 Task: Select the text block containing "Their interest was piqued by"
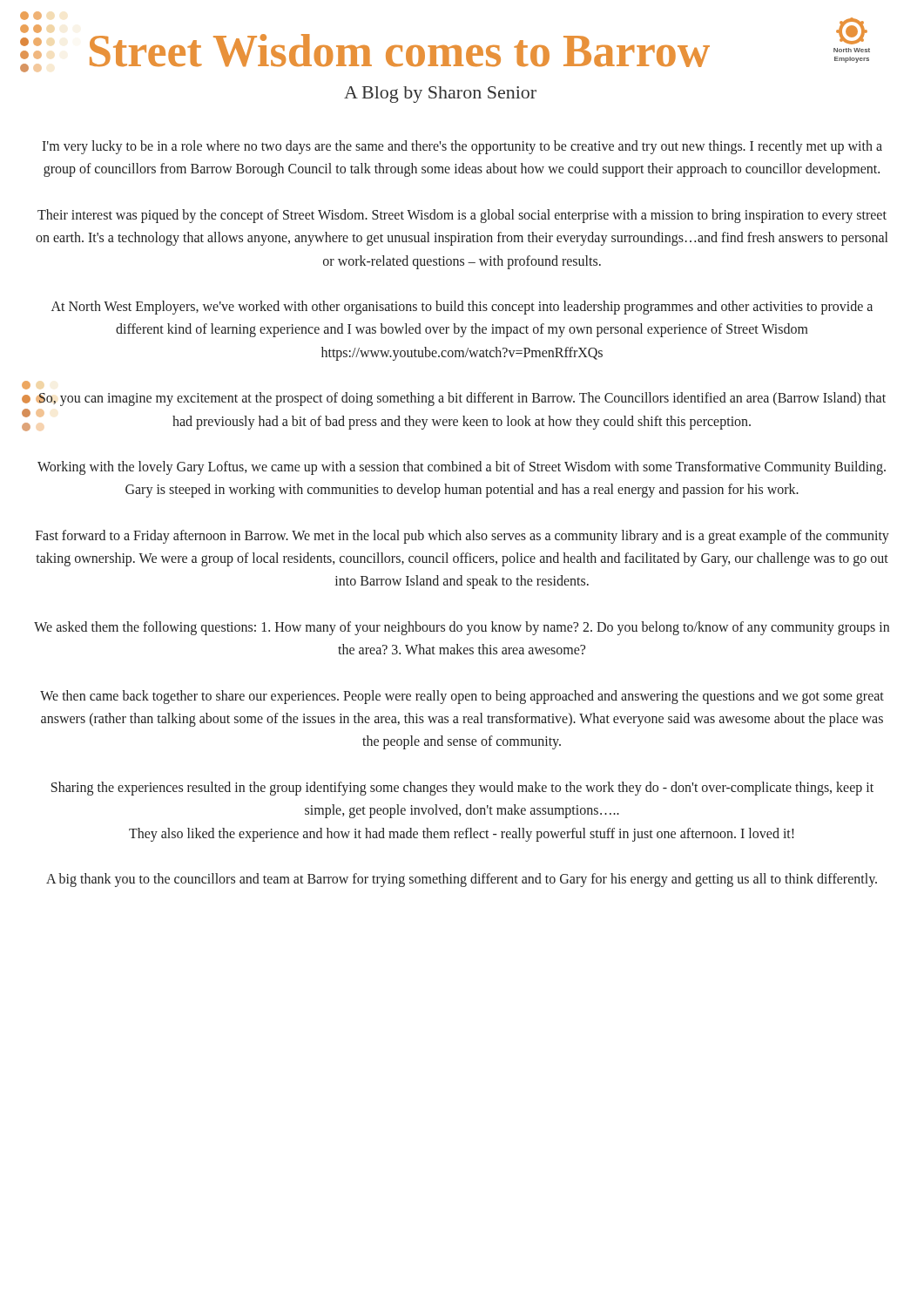click(462, 238)
